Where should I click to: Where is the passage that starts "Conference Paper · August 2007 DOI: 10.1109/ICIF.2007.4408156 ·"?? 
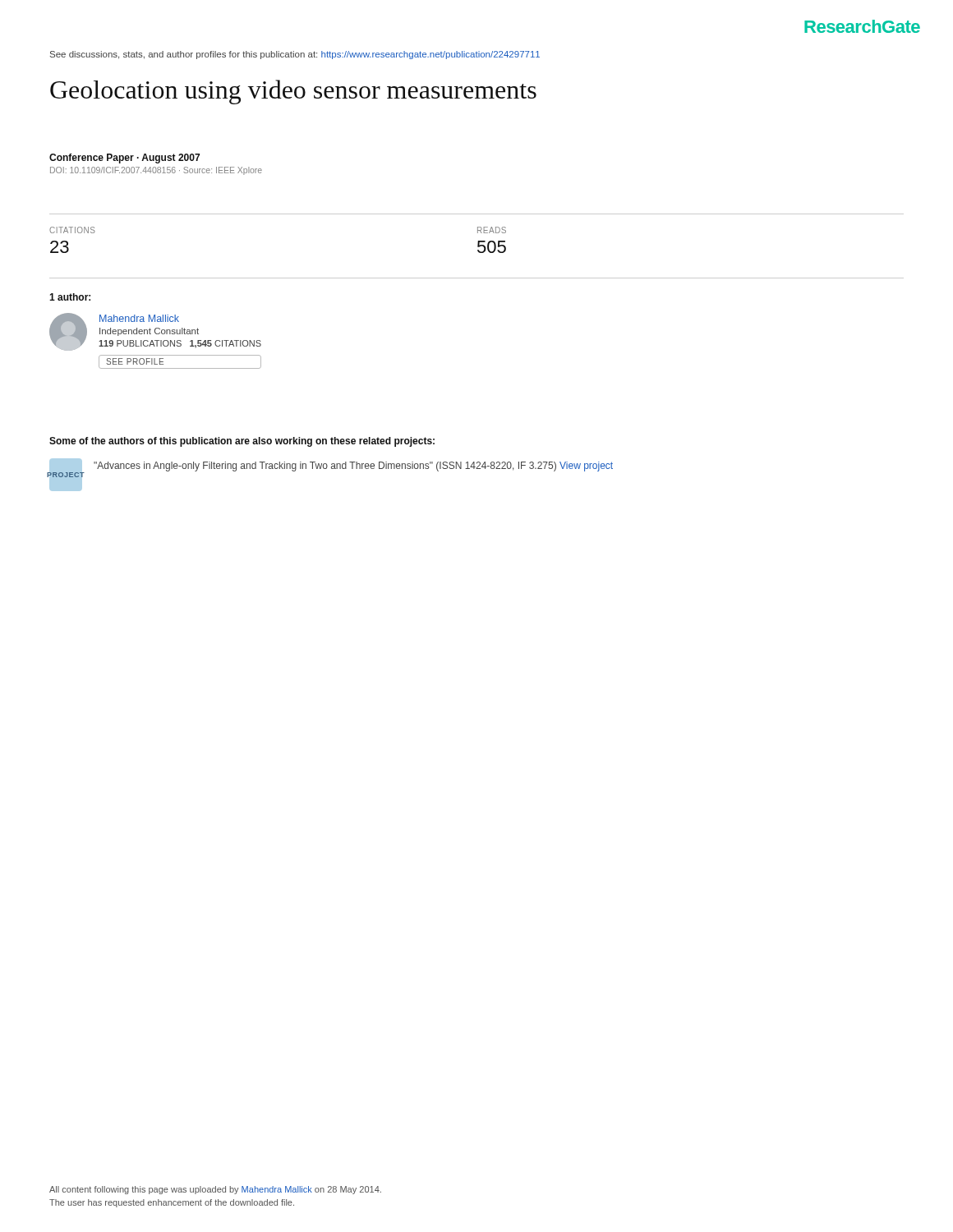[156, 163]
